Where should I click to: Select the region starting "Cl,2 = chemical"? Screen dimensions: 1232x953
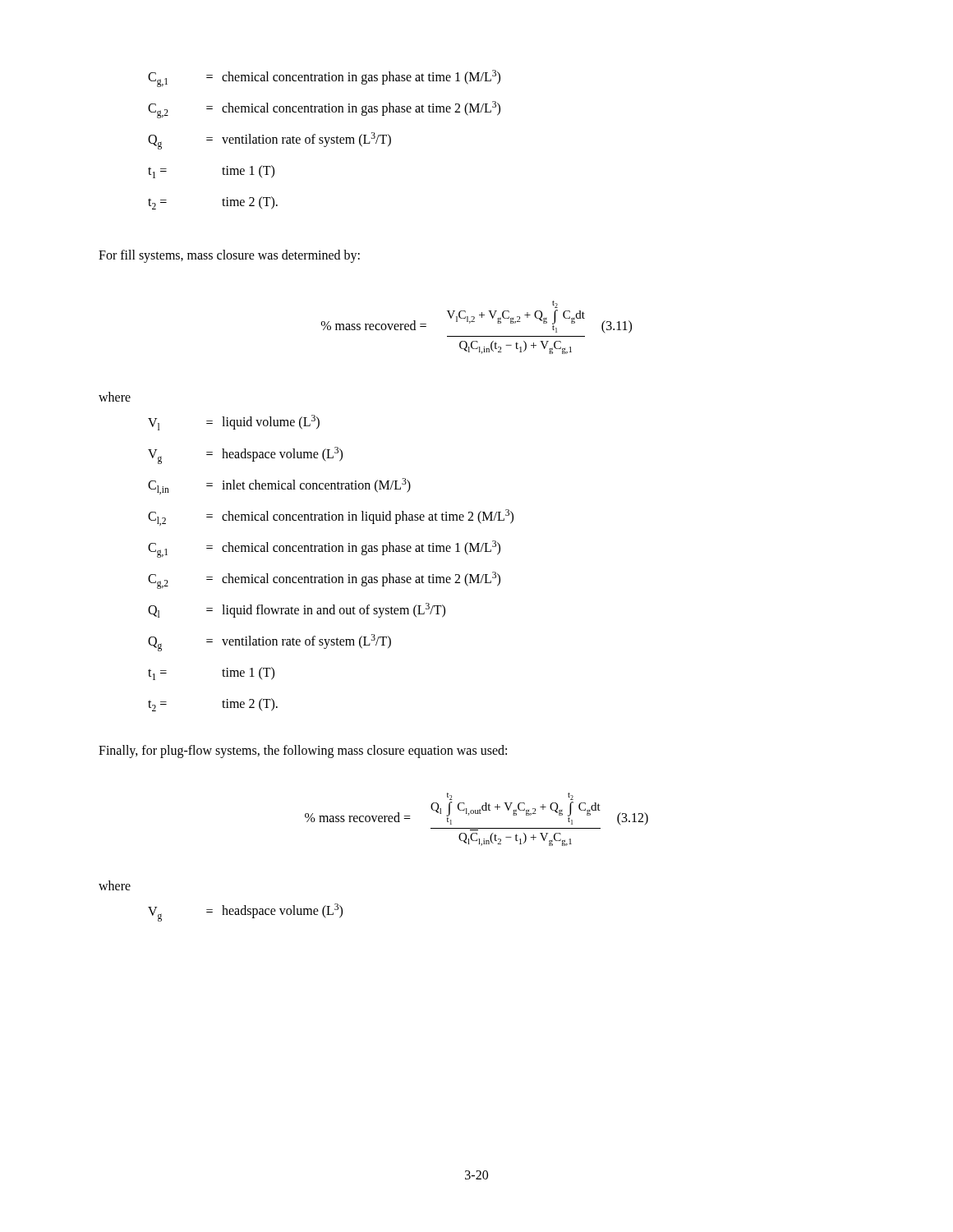[501, 517]
